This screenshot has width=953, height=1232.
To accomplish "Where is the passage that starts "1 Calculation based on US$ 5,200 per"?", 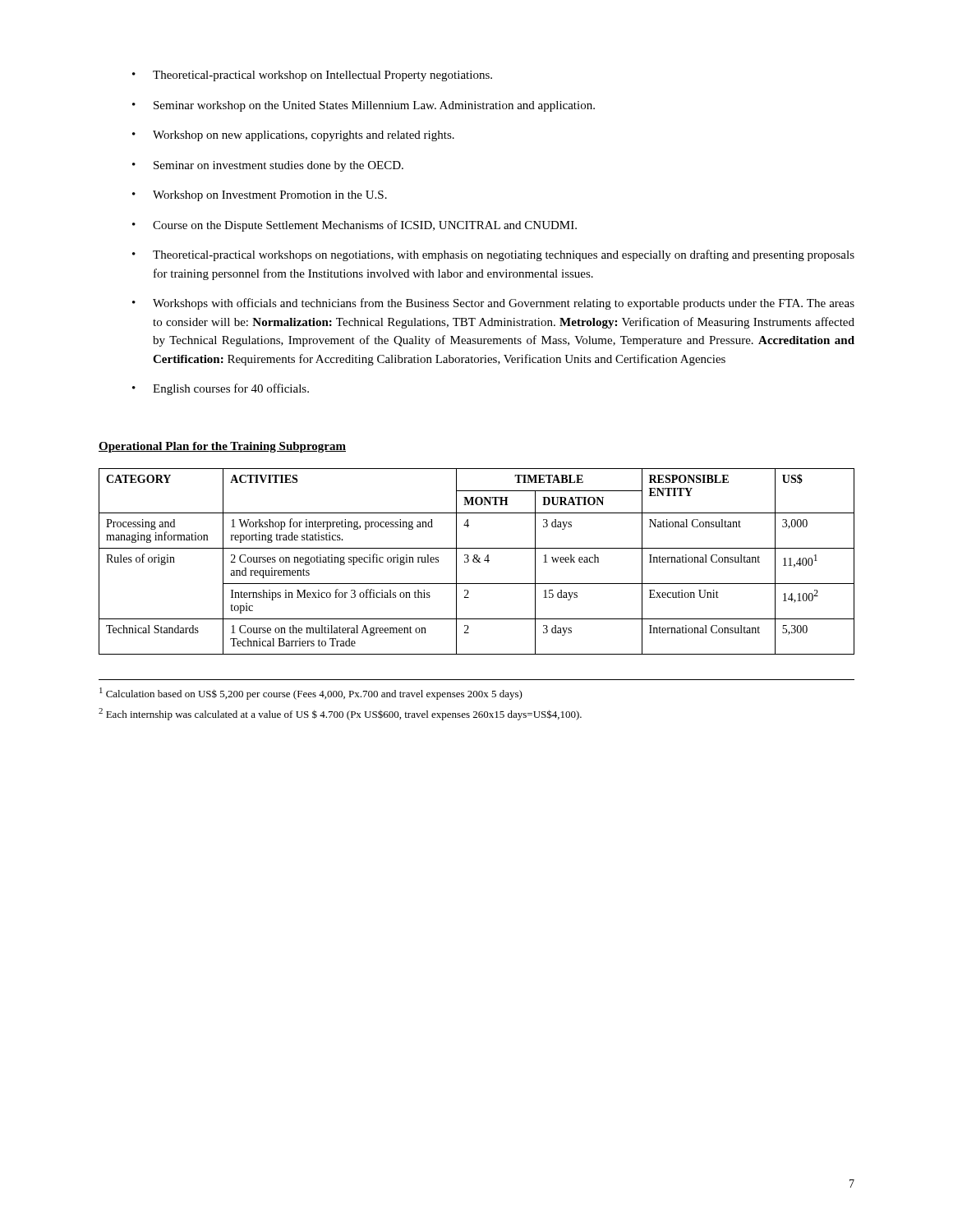I will tap(310, 692).
